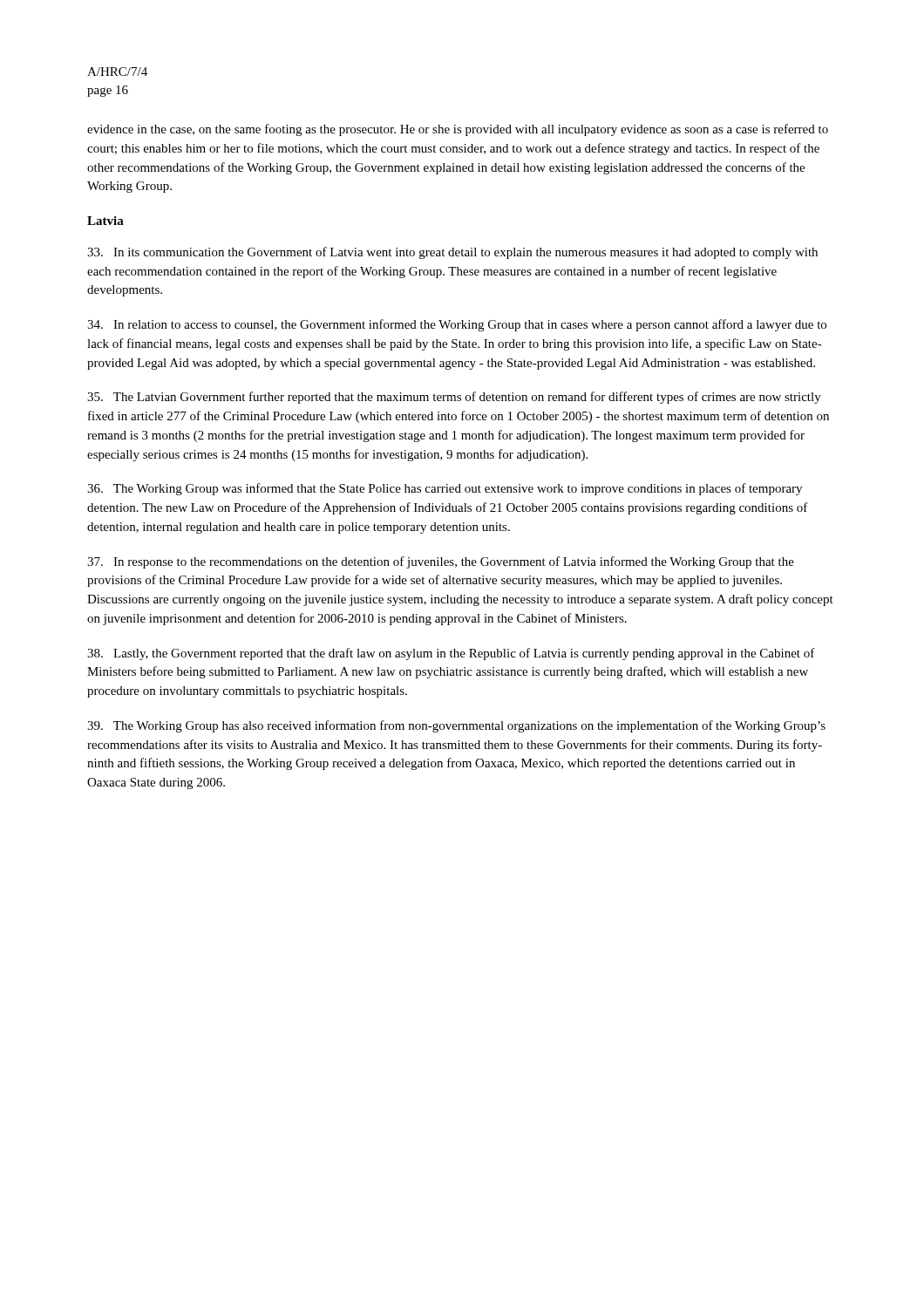924x1308 pixels.
Task: Locate the block of text that opens with "In response to the"
Action: click(460, 590)
